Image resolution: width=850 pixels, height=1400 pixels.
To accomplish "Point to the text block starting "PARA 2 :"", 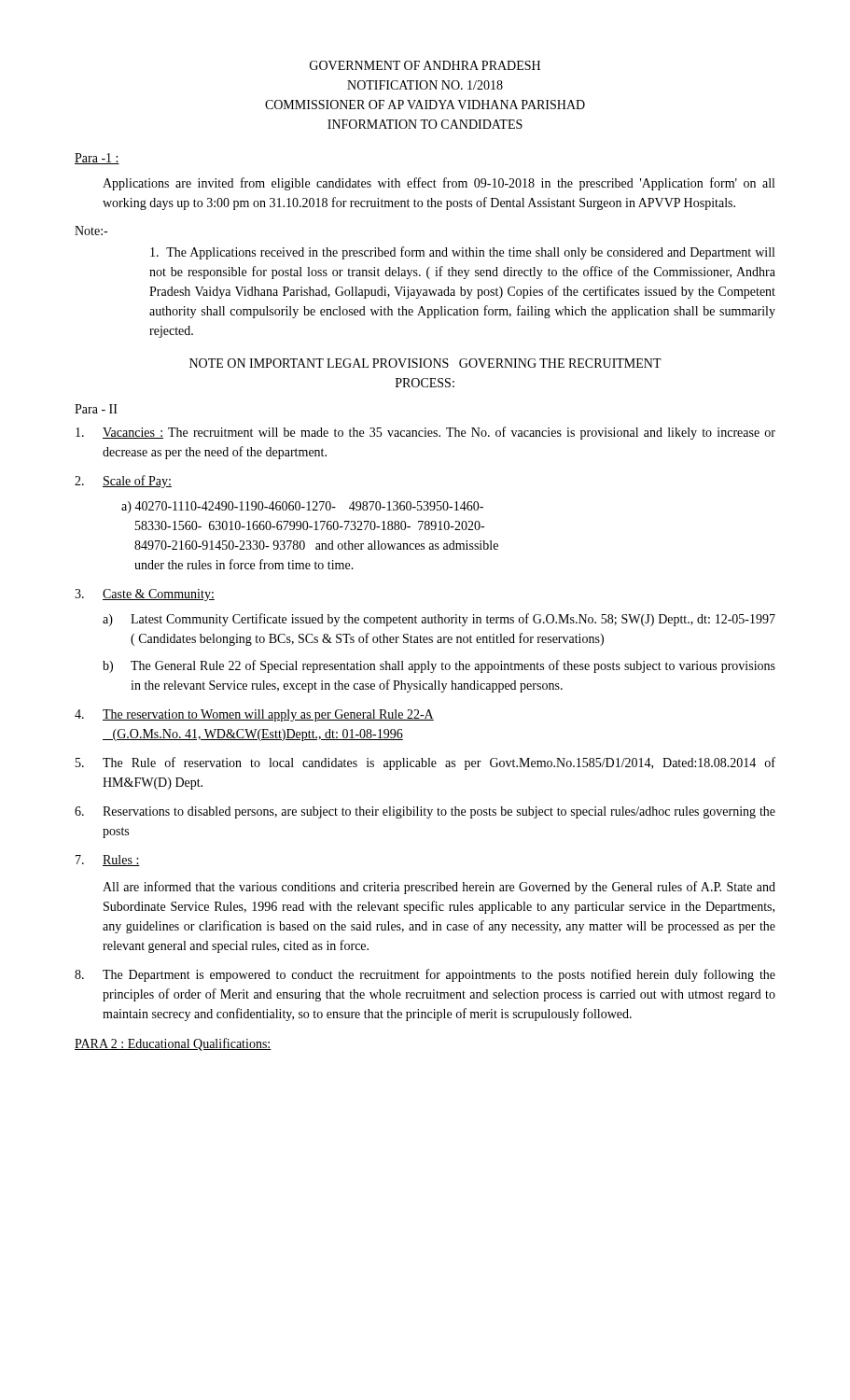I will [x=173, y=1044].
